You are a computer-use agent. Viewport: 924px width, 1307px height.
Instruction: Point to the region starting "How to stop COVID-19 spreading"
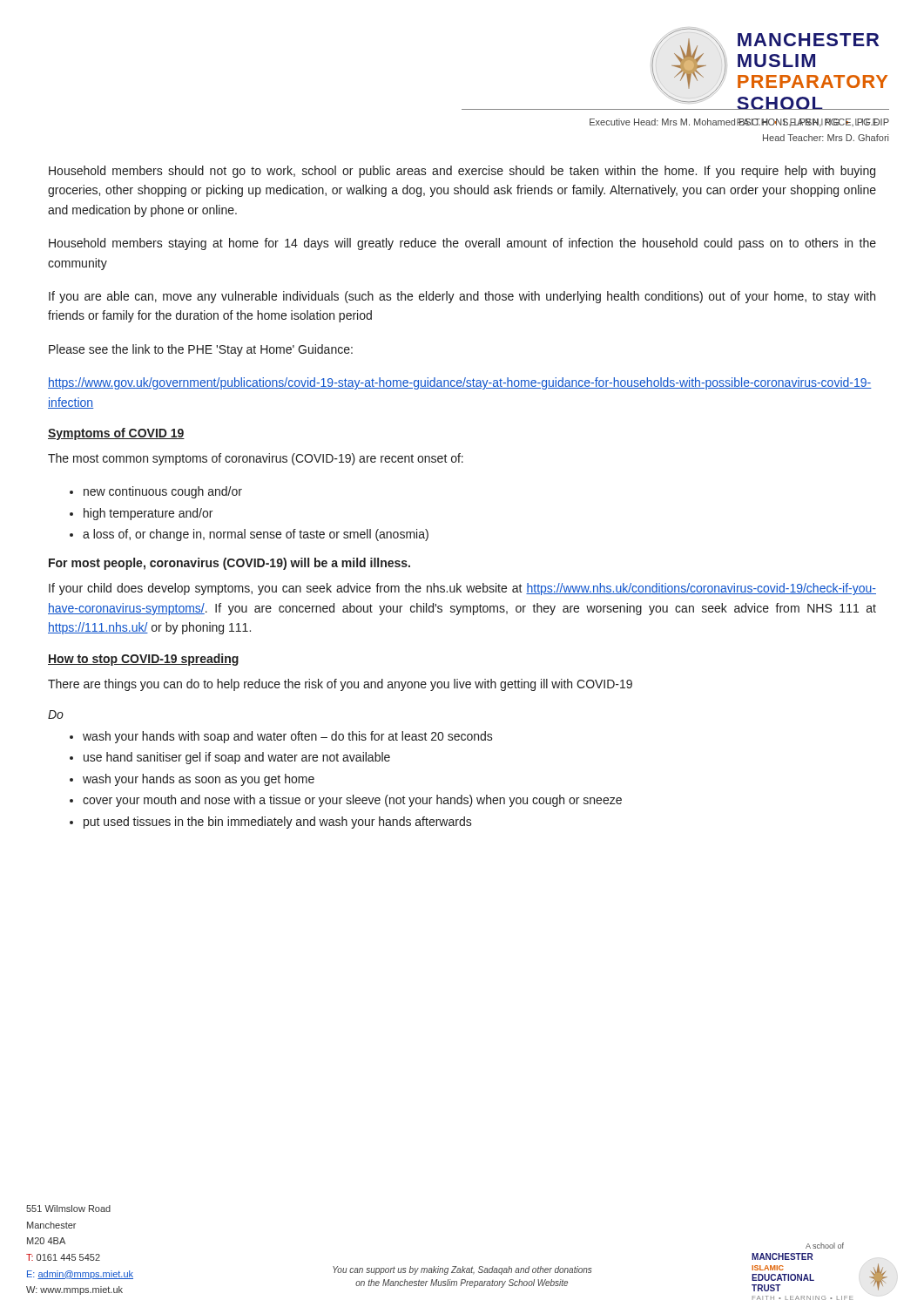(143, 658)
